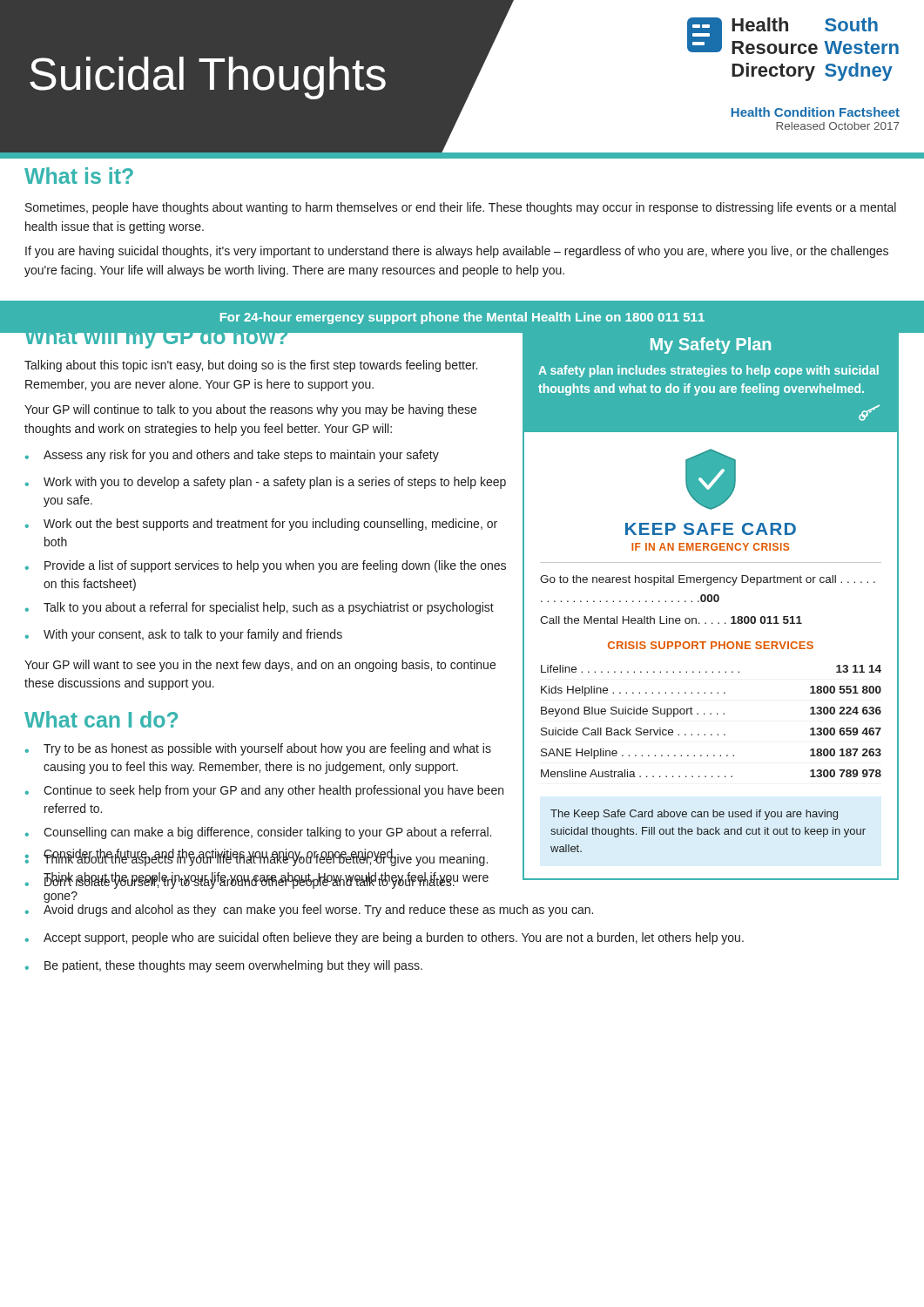Select the region starting "What can I do?"
The width and height of the screenshot is (924, 1307).
[x=102, y=720]
